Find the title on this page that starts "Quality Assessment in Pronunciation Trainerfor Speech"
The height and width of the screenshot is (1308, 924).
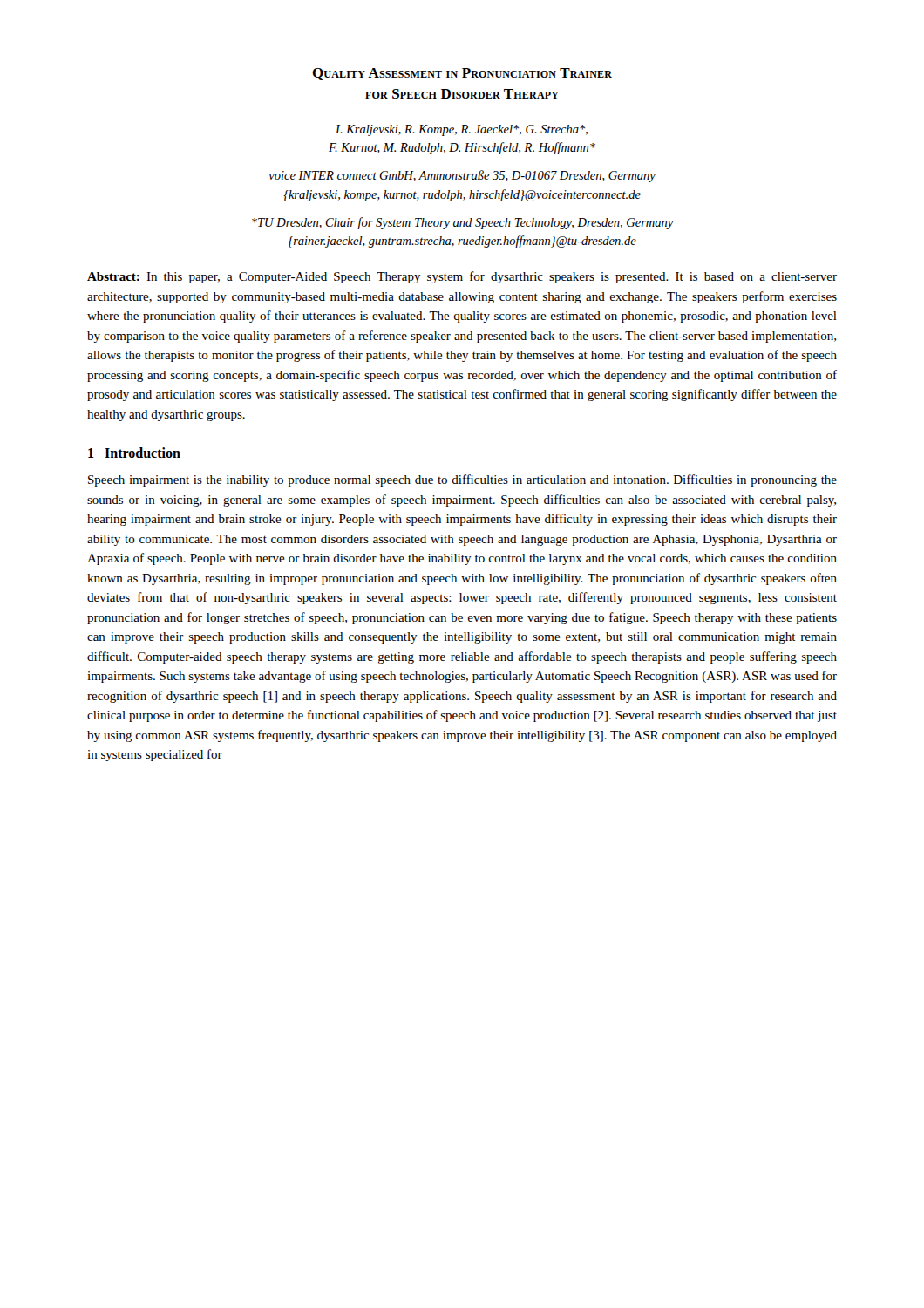pos(462,84)
